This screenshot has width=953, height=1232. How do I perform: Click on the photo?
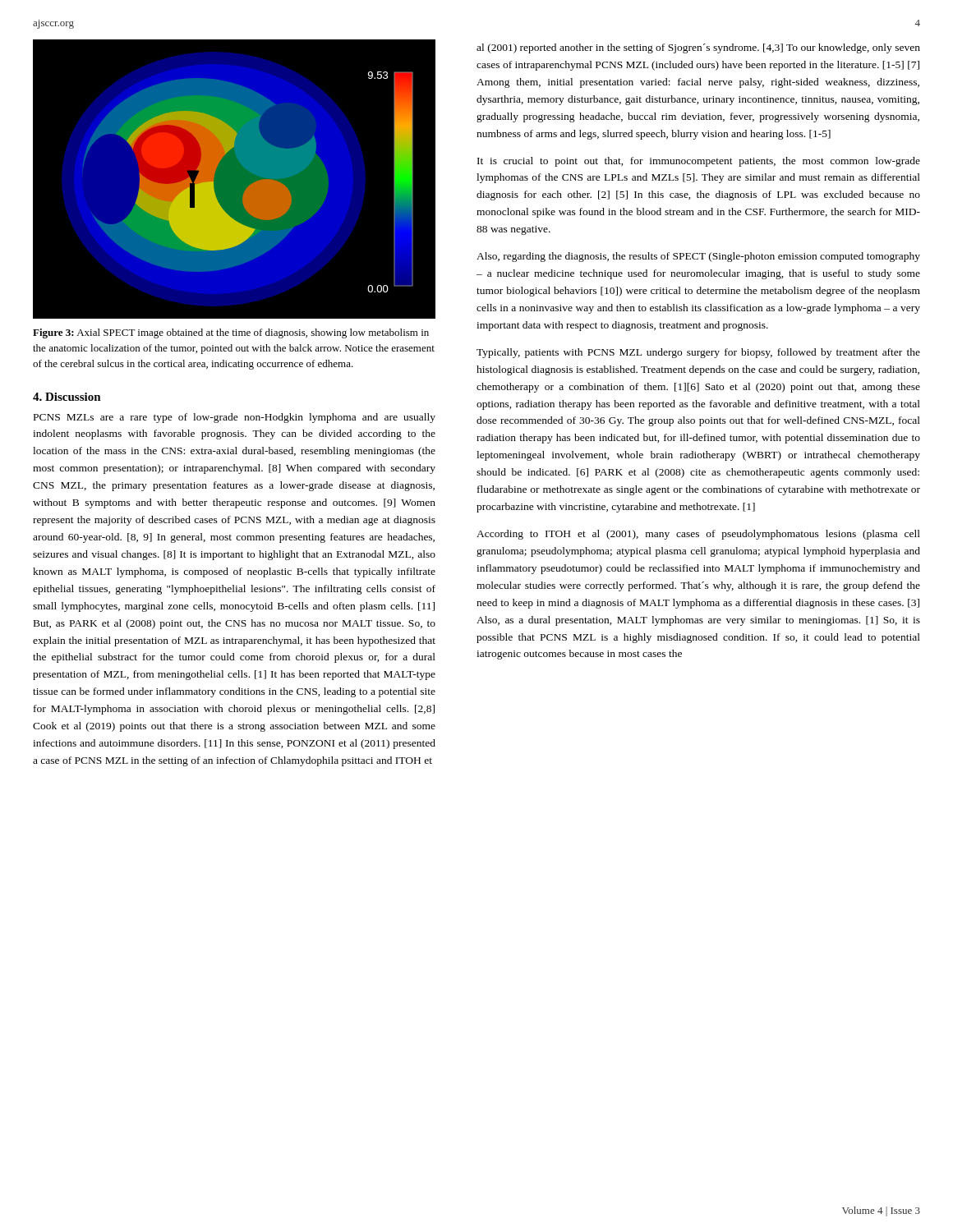click(234, 179)
